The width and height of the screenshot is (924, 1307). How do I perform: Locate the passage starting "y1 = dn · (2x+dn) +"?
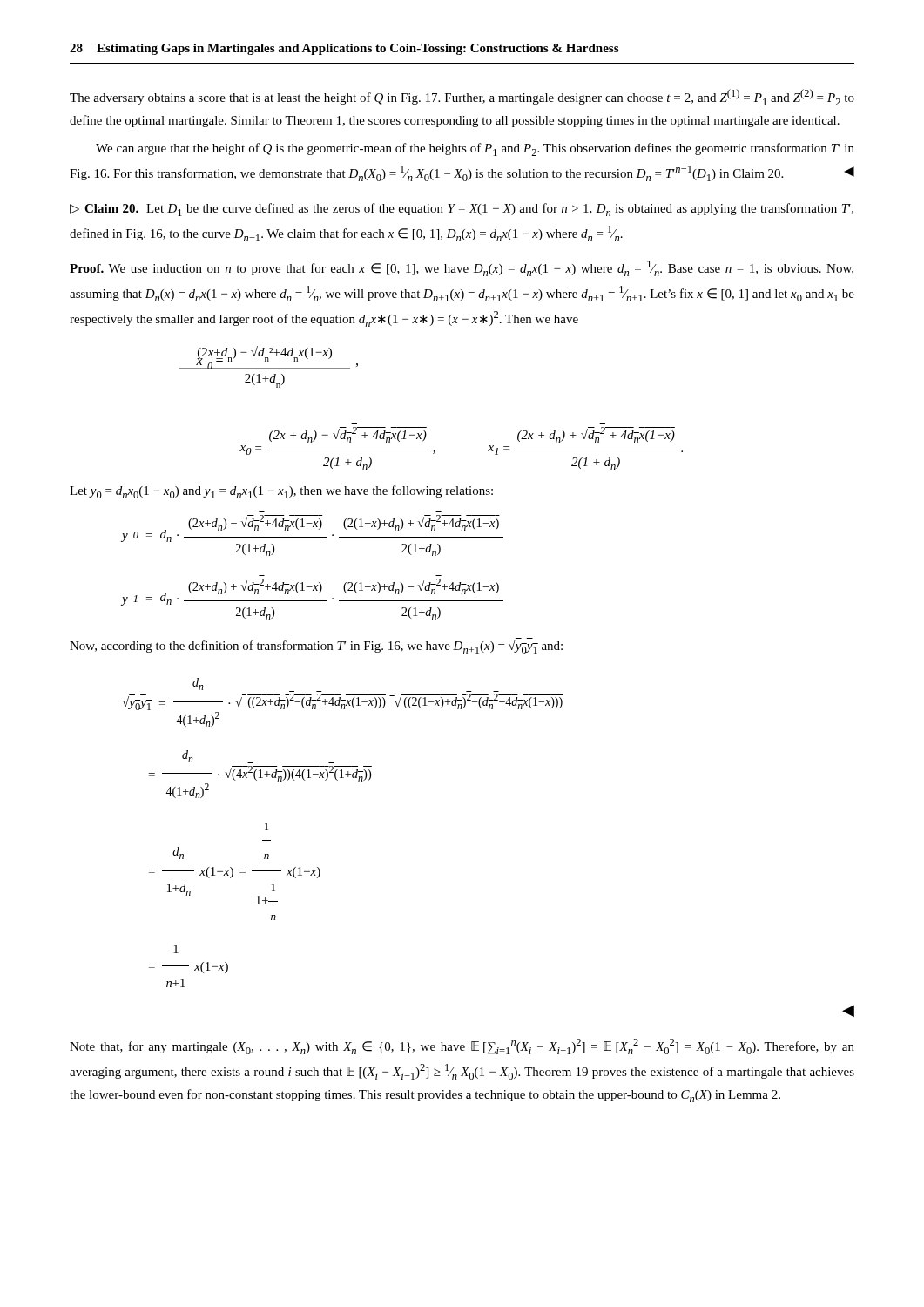coord(462,599)
